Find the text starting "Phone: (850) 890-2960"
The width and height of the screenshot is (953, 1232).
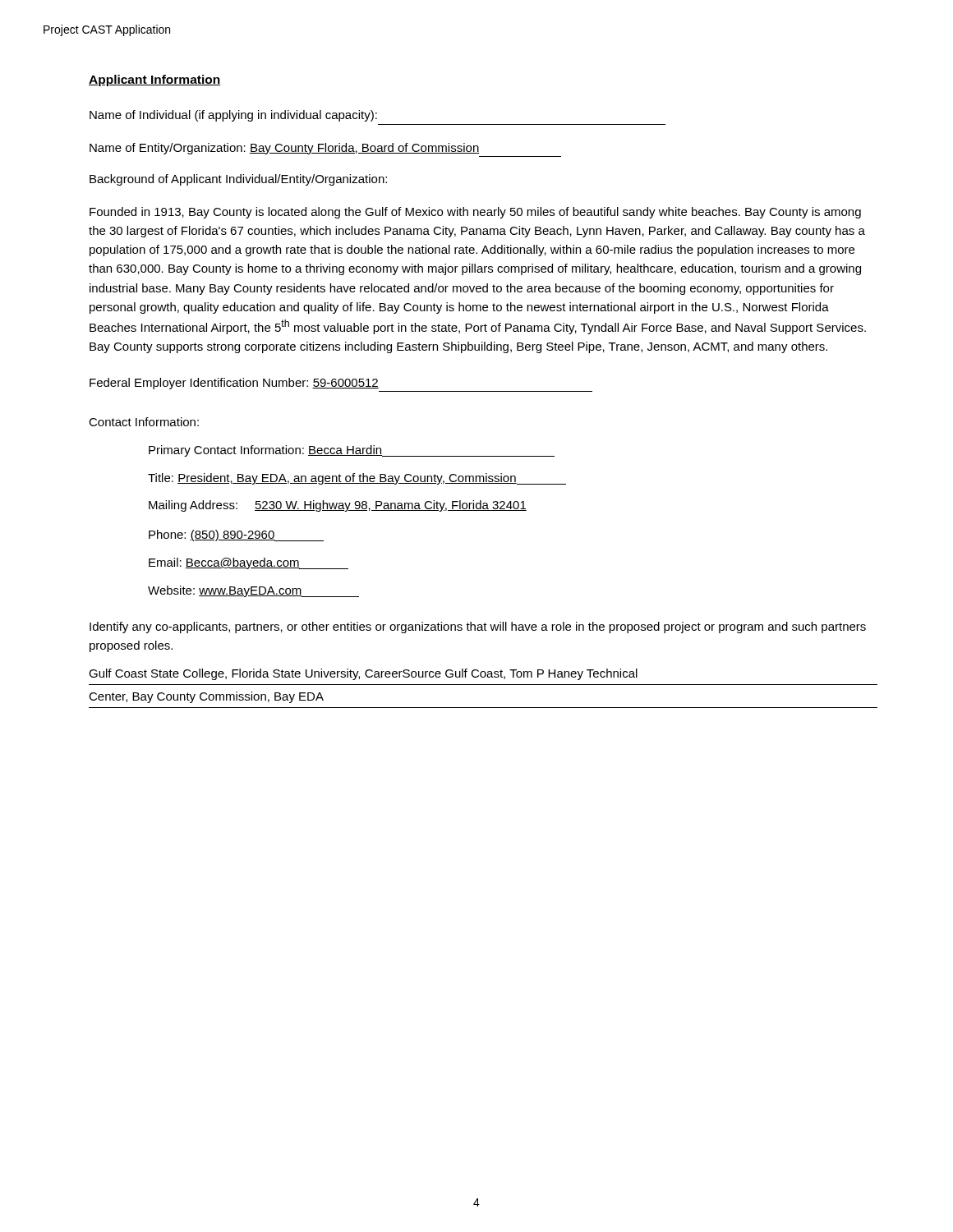point(236,534)
